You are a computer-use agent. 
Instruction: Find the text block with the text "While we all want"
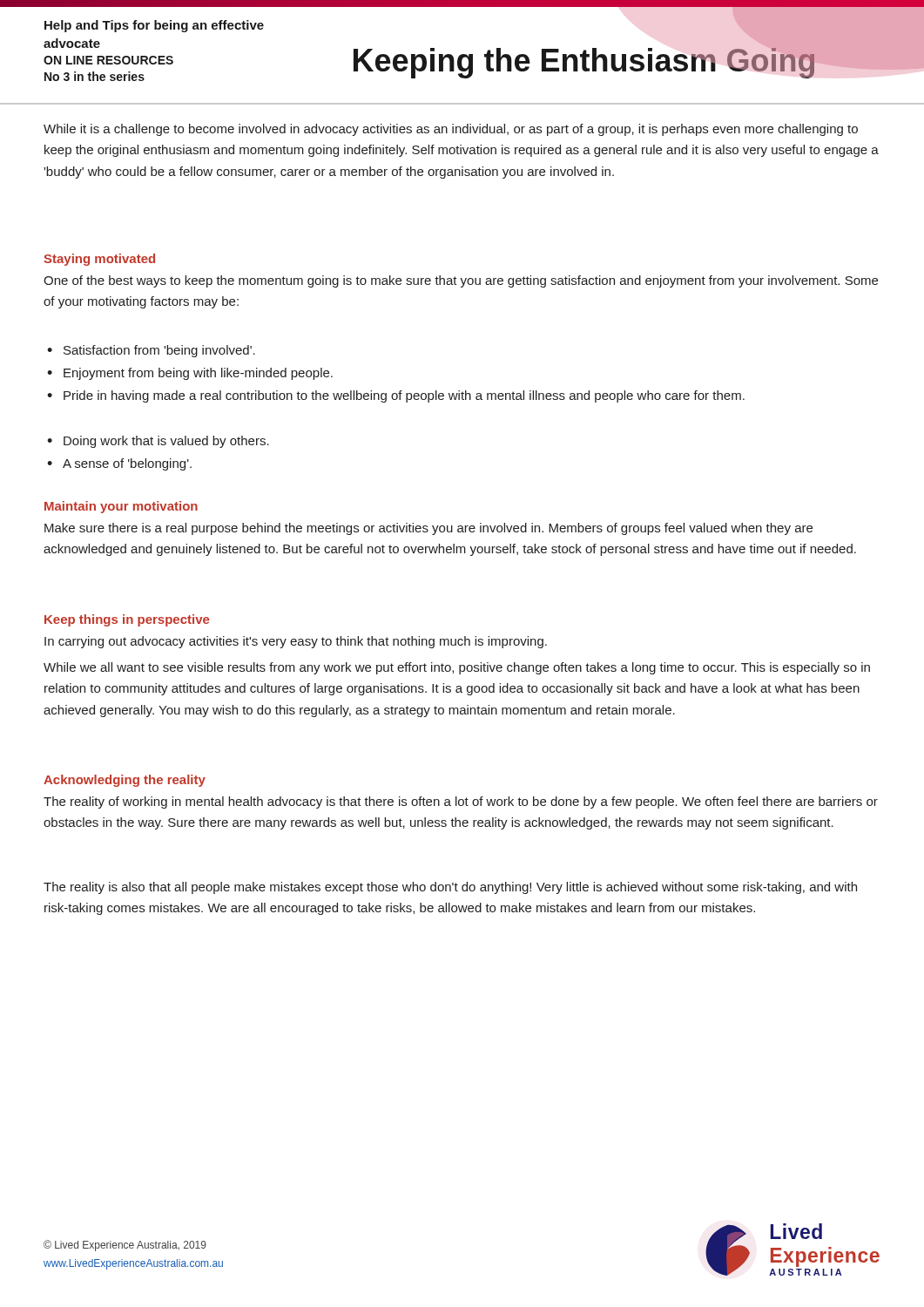457,688
